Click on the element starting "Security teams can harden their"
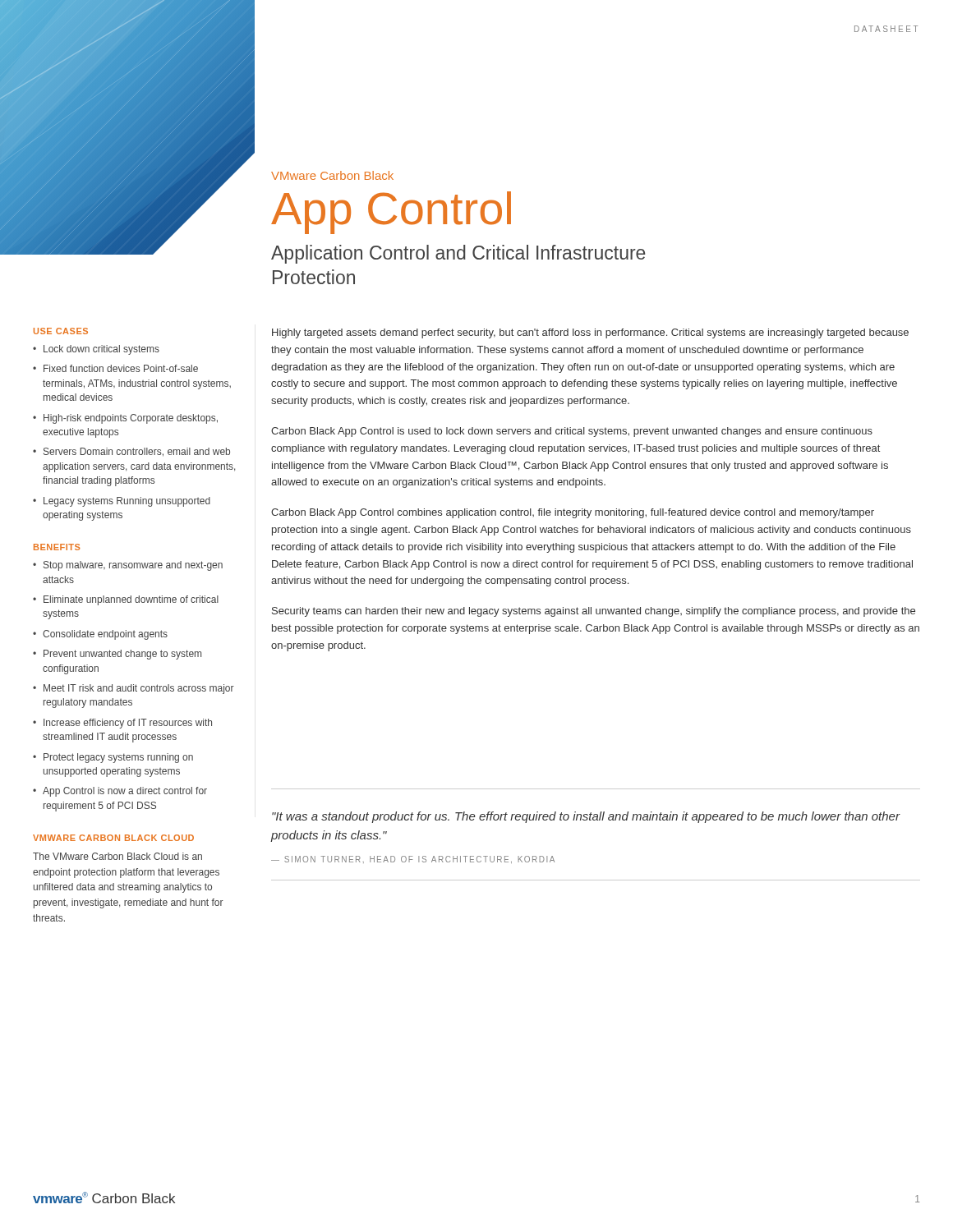Image resolution: width=953 pixels, height=1232 pixels. (x=596, y=628)
